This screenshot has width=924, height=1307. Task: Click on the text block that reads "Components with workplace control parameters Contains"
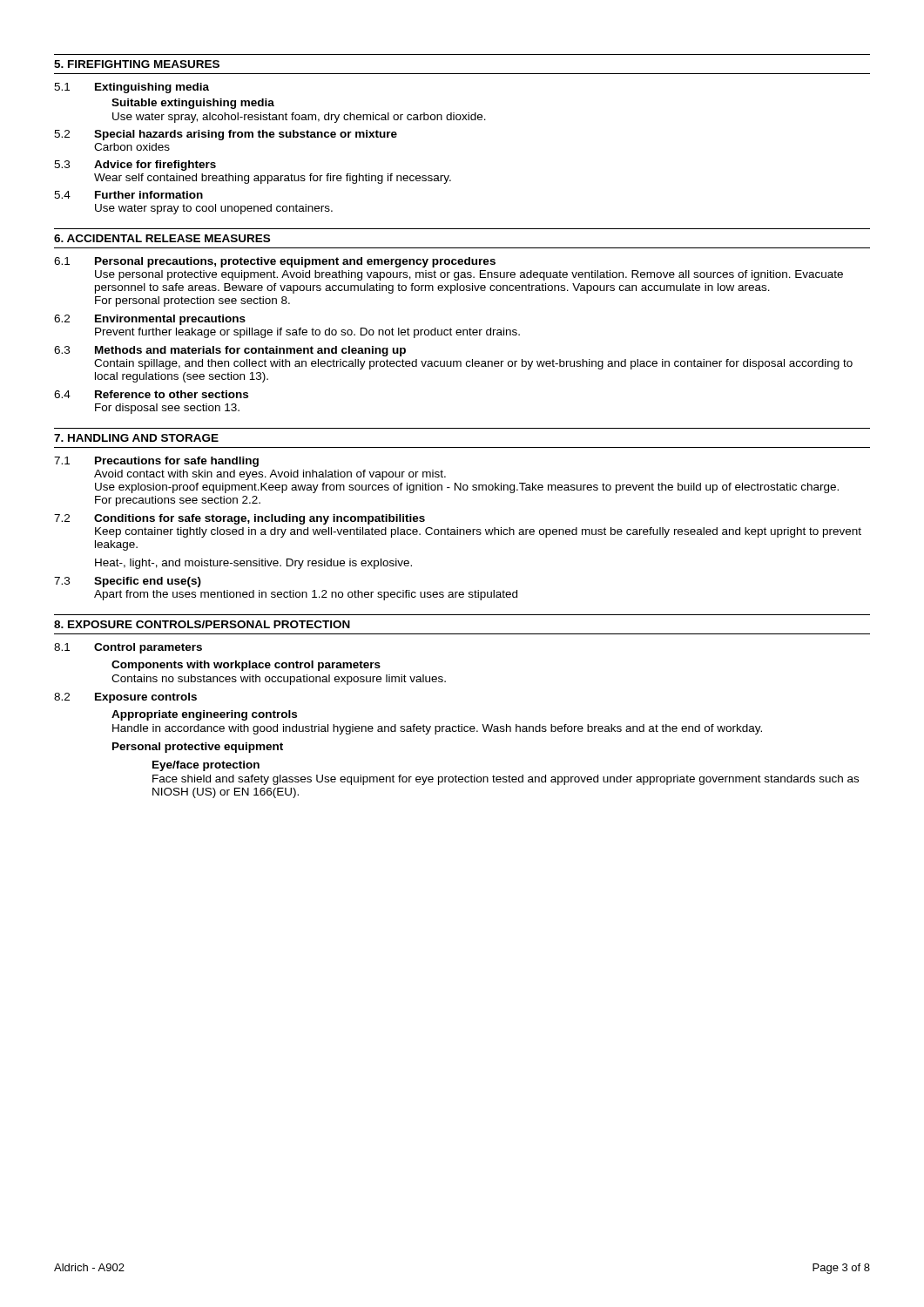(246, 666)
